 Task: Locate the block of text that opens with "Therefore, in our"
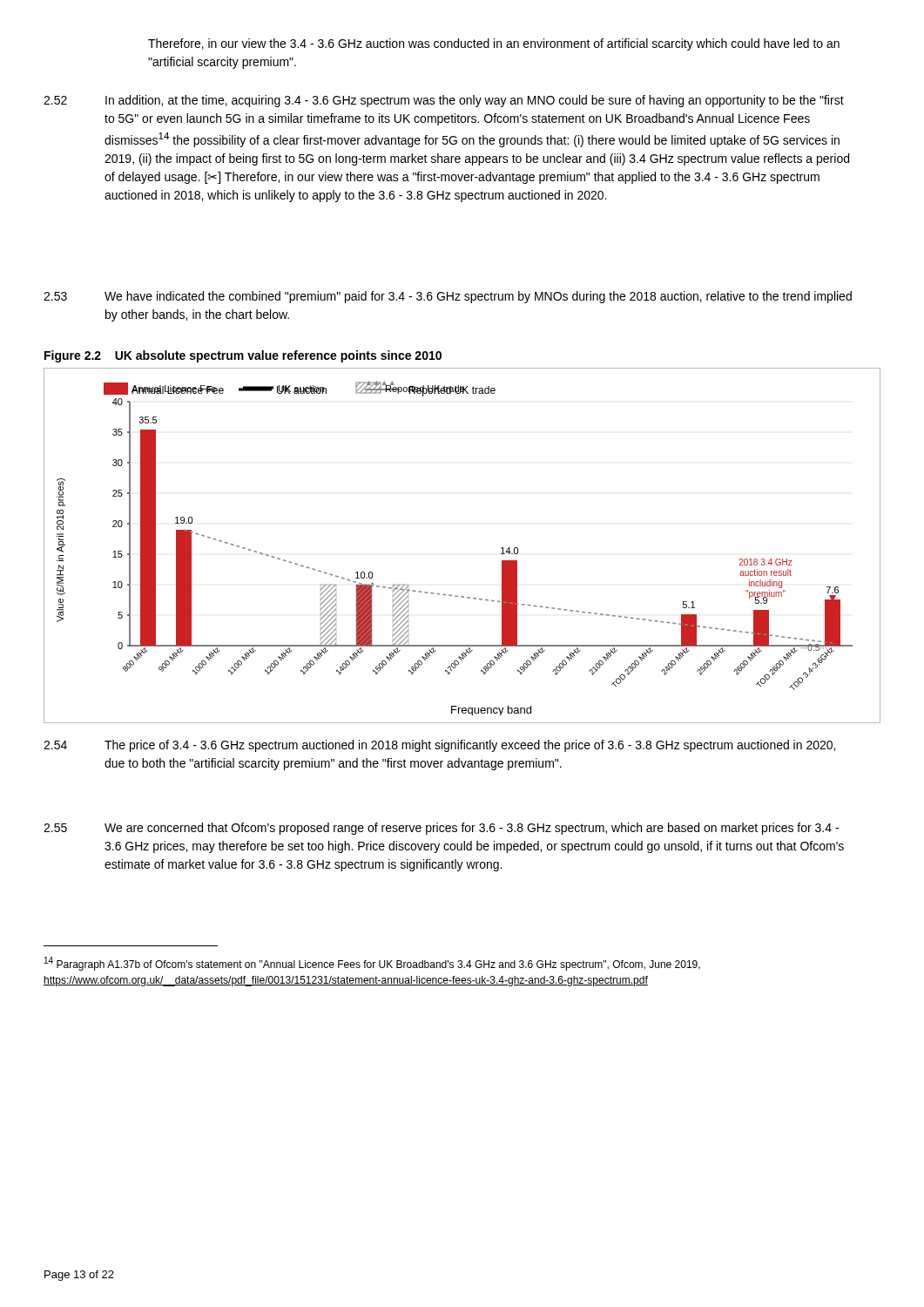tap(501, 53)
